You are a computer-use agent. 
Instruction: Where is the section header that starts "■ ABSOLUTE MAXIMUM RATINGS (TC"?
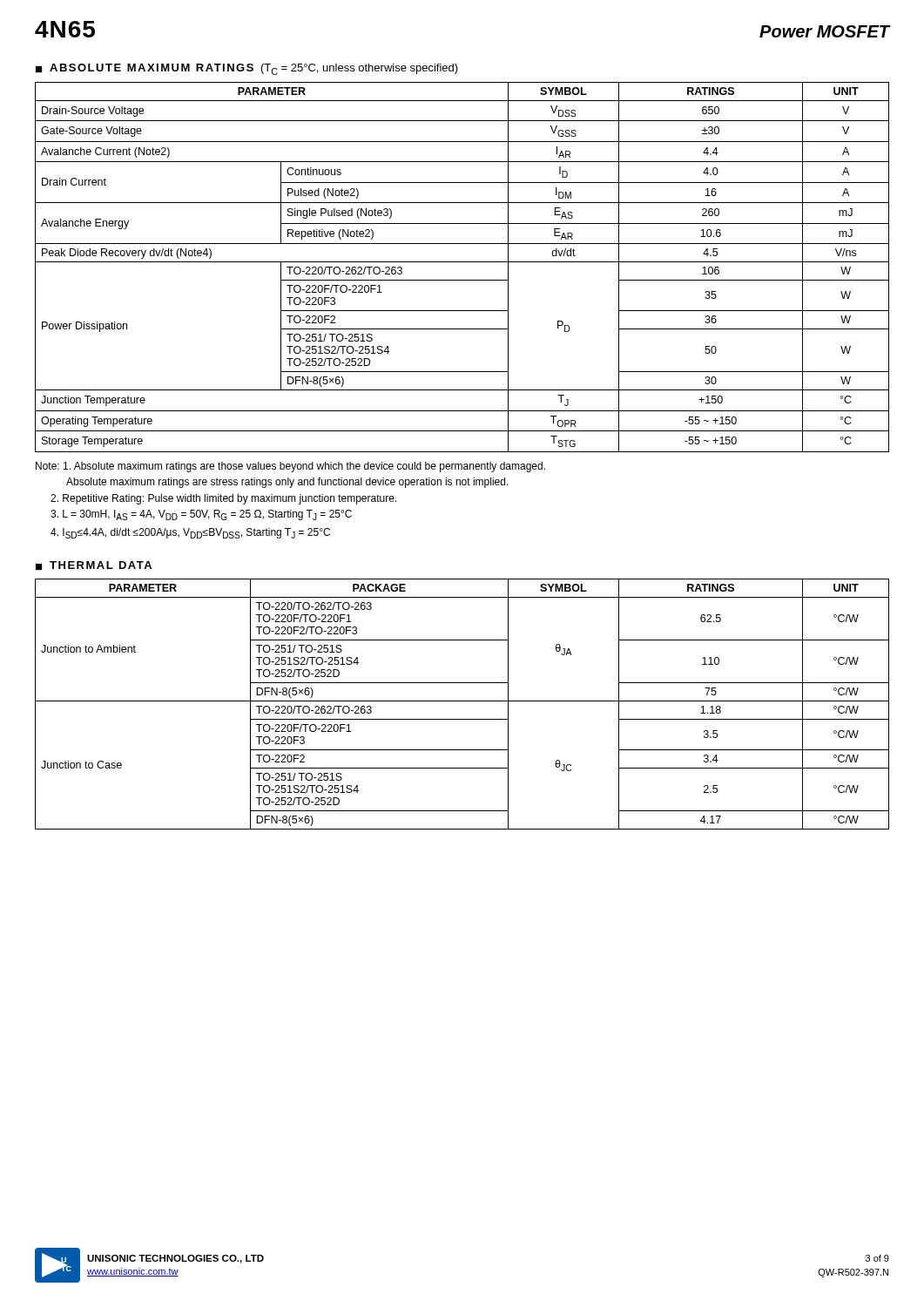[247, 69]
